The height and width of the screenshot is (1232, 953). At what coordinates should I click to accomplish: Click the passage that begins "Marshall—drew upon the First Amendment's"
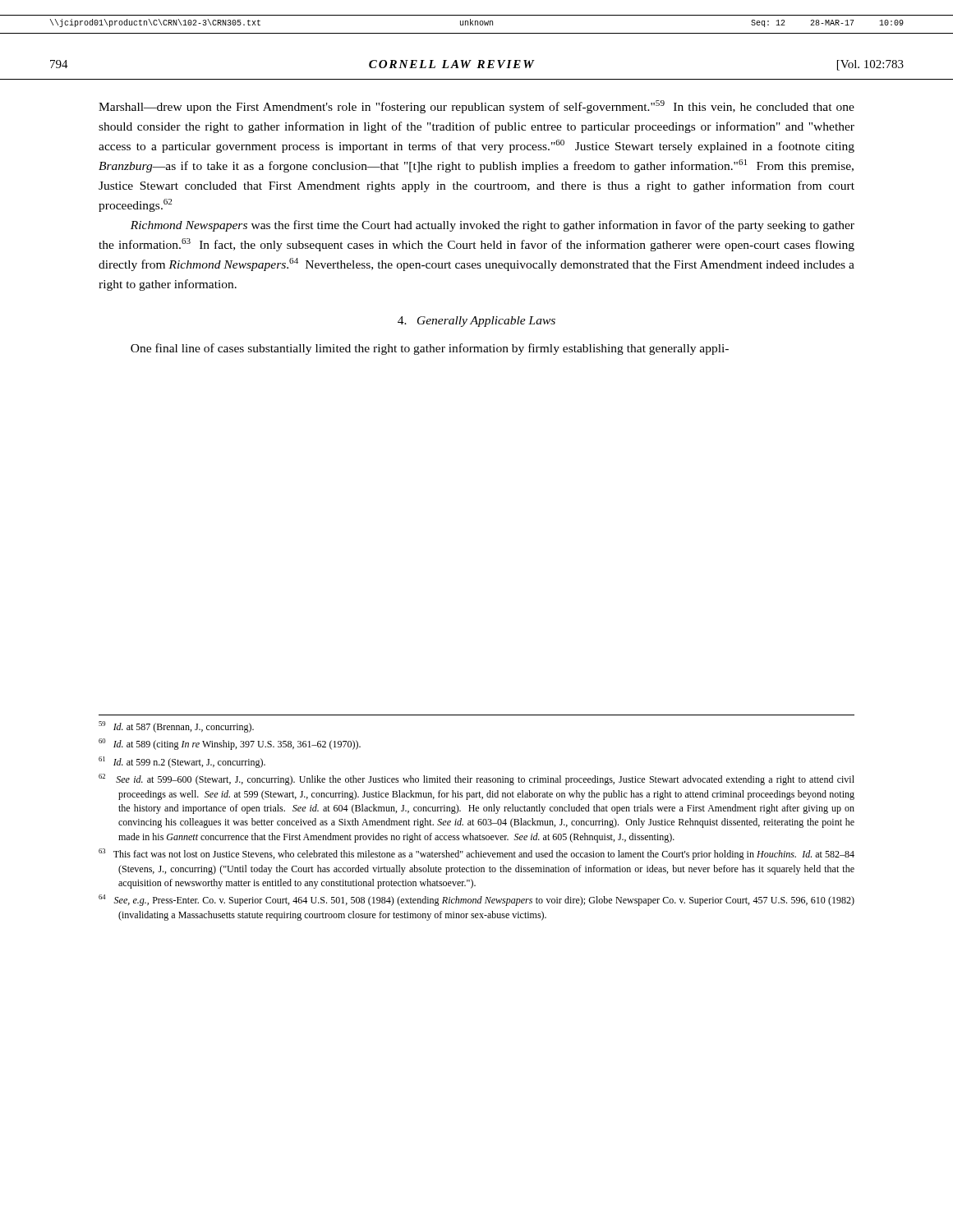[476, 155]
